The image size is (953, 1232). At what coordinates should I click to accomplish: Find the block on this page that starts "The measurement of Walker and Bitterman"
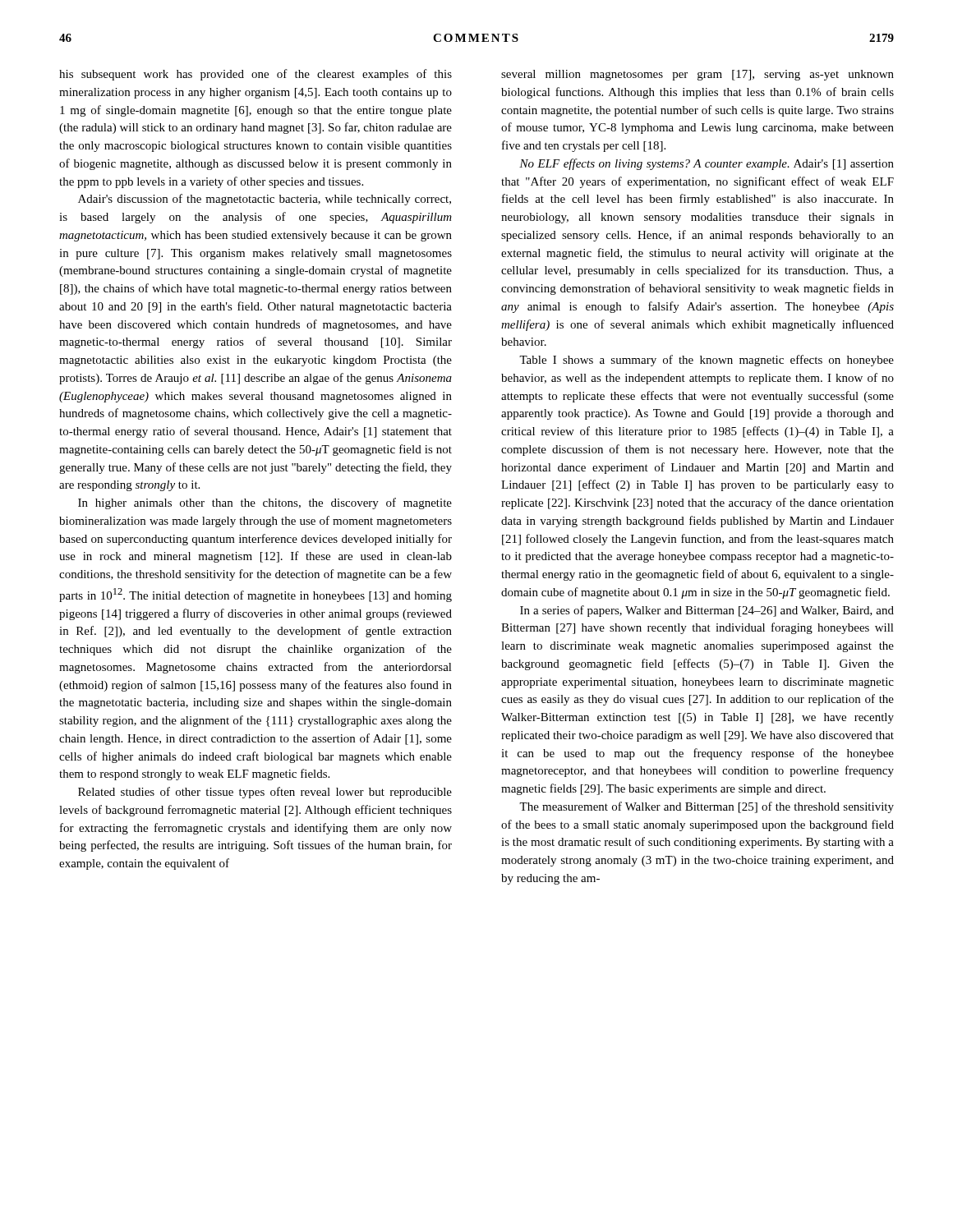click(x=698, y=843)
